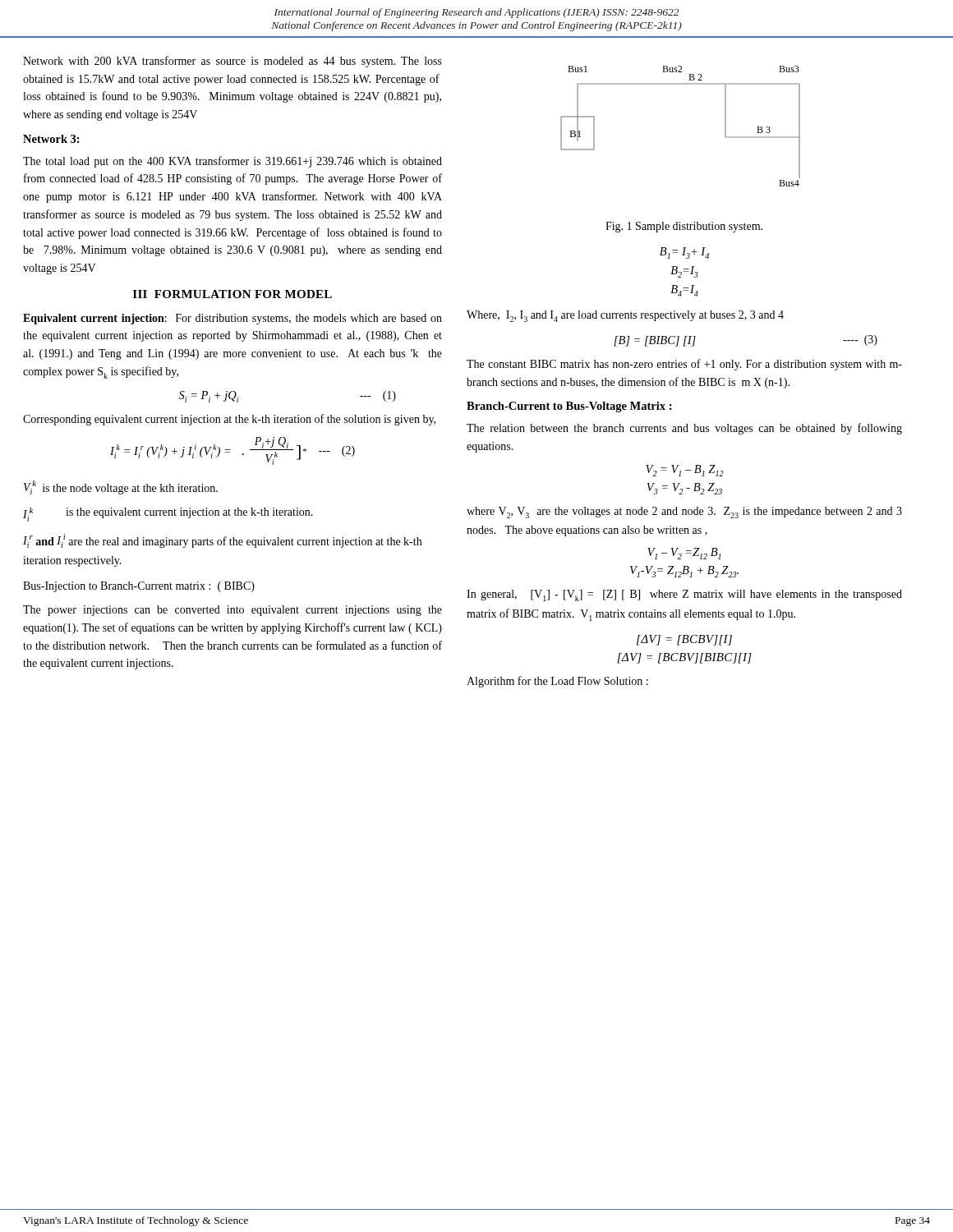The image size is (953, 1232).
Task: Find the block on this page that starts "In general, [V1] - [Vk] = [Z] ["
Action: 684,605
